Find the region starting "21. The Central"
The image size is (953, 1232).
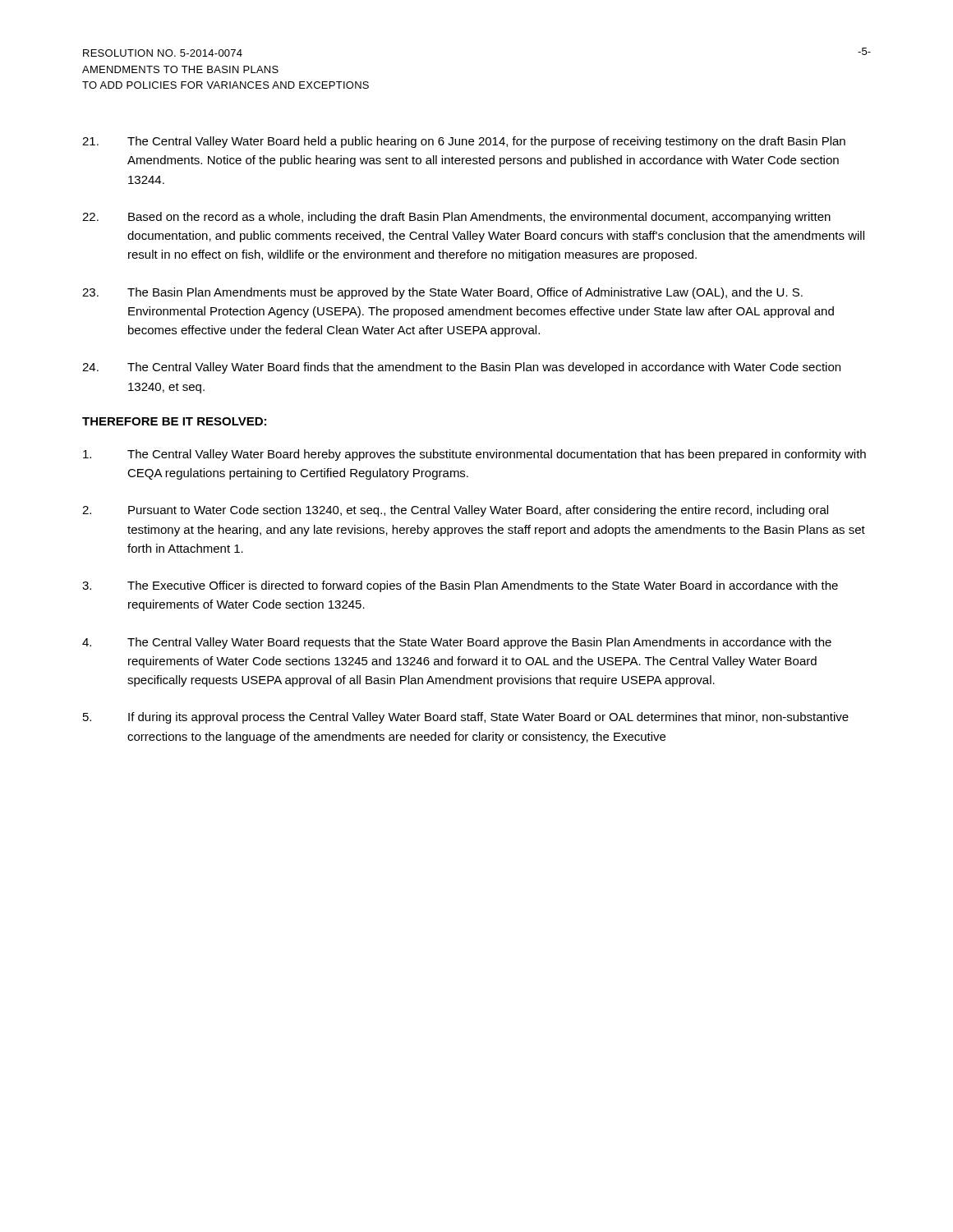tap(476, 160)
